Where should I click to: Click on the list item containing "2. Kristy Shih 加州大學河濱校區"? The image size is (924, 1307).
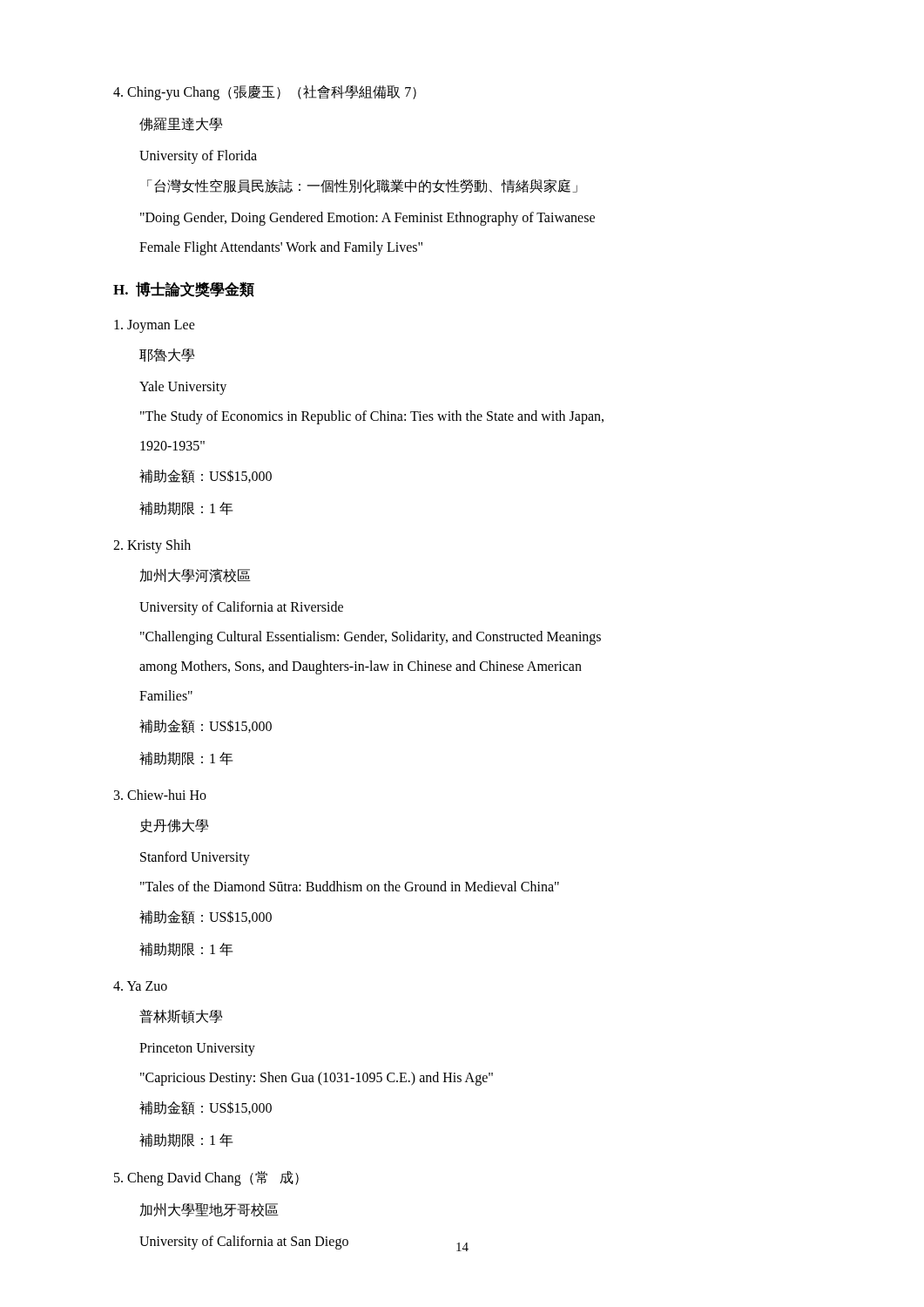pos(475,653)
